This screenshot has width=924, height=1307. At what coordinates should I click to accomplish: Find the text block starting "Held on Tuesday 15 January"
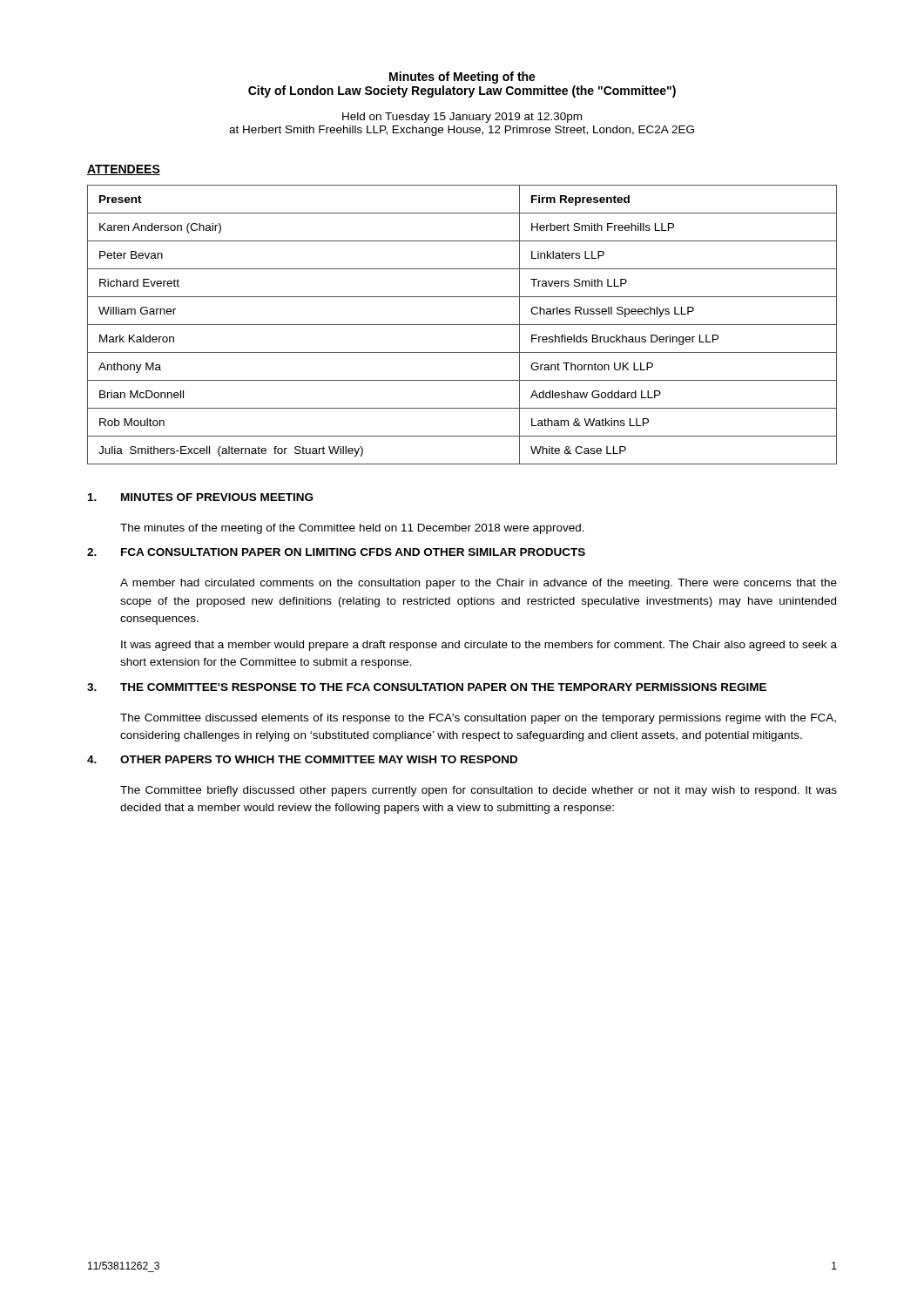tap(462, 123)
